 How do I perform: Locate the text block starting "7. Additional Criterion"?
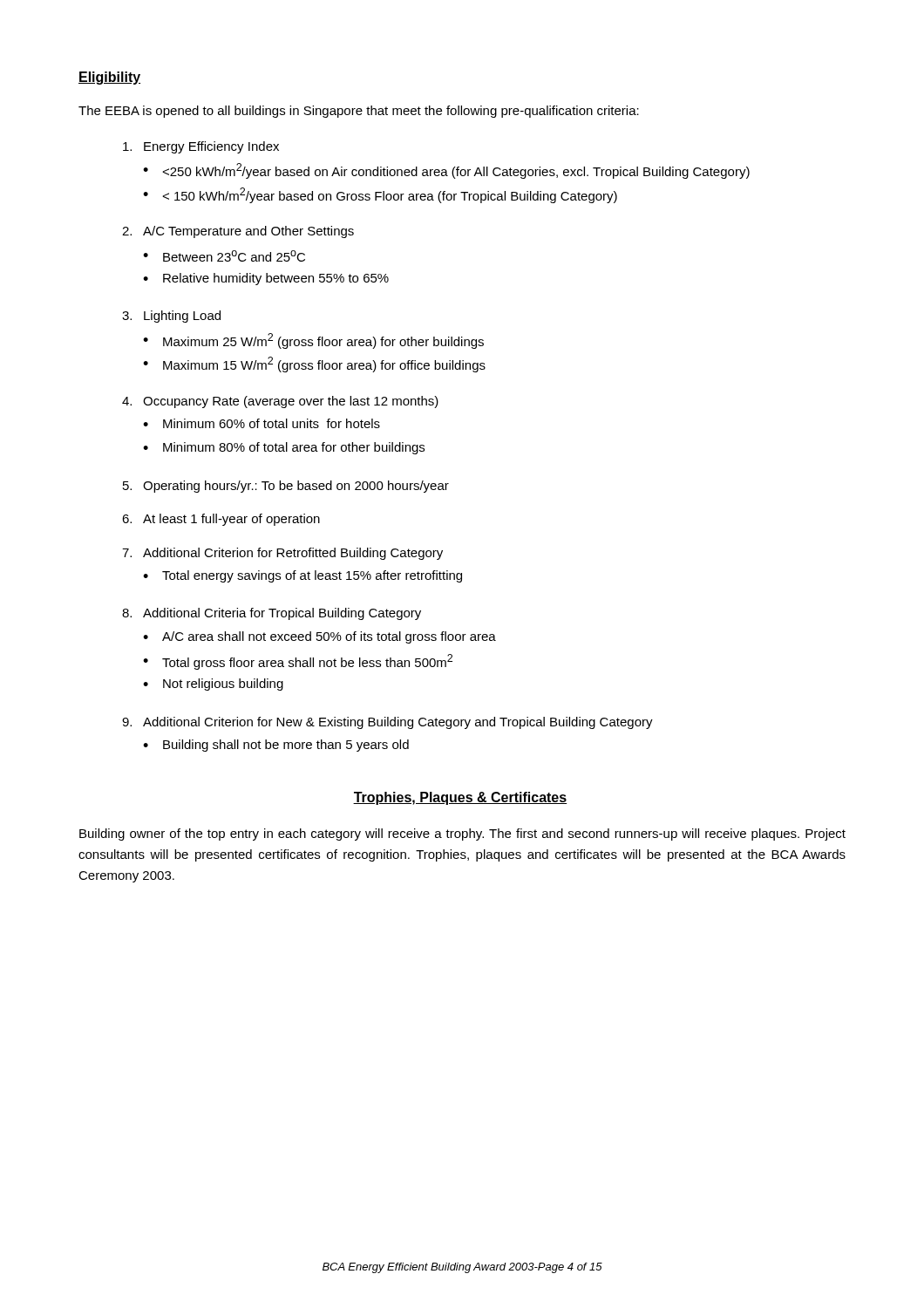point(282,554)
